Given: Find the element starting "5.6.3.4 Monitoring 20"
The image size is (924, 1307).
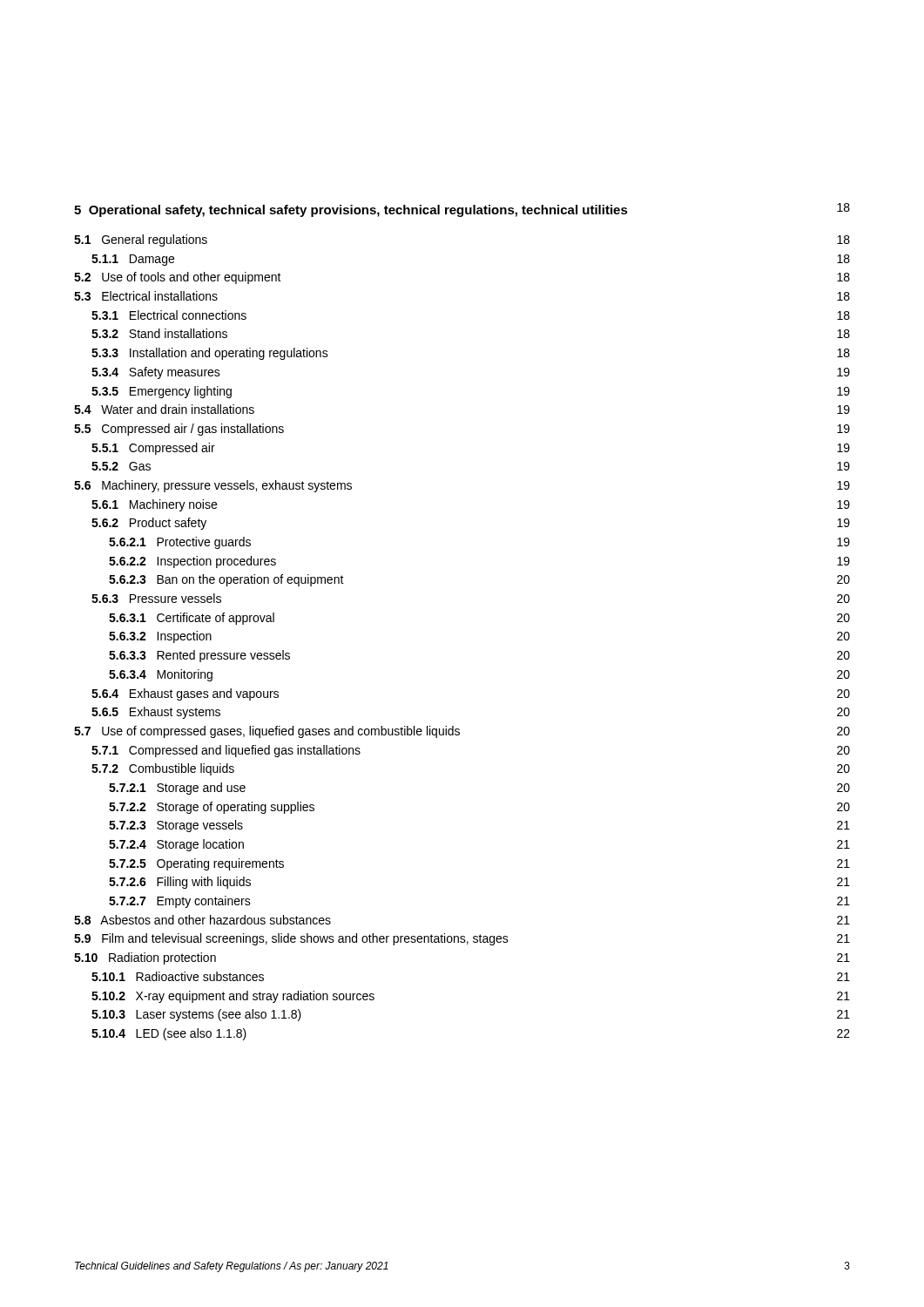Looking at the screenshot, I should coord(161,675).
